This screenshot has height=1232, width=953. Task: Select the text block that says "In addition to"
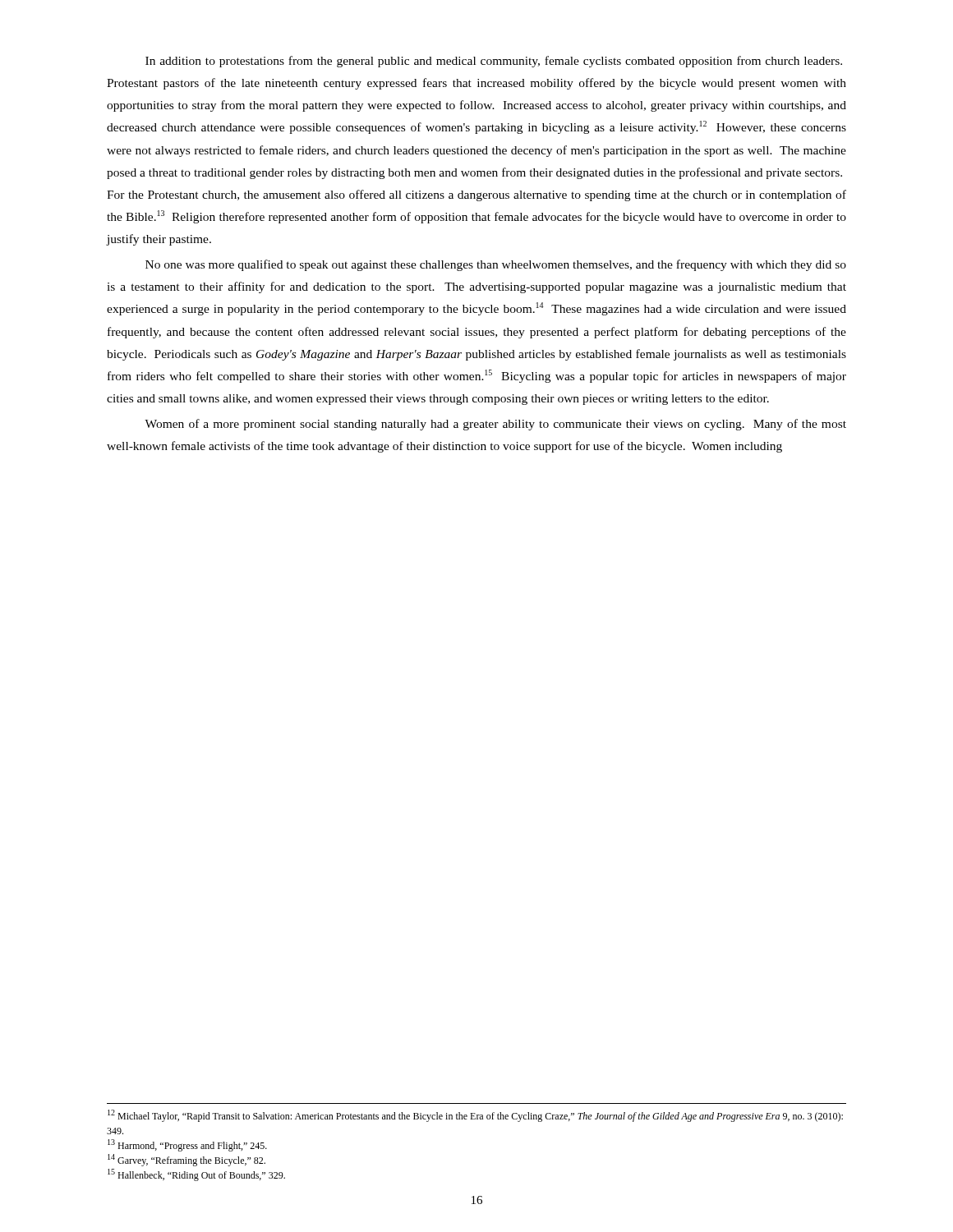point(476,150)
